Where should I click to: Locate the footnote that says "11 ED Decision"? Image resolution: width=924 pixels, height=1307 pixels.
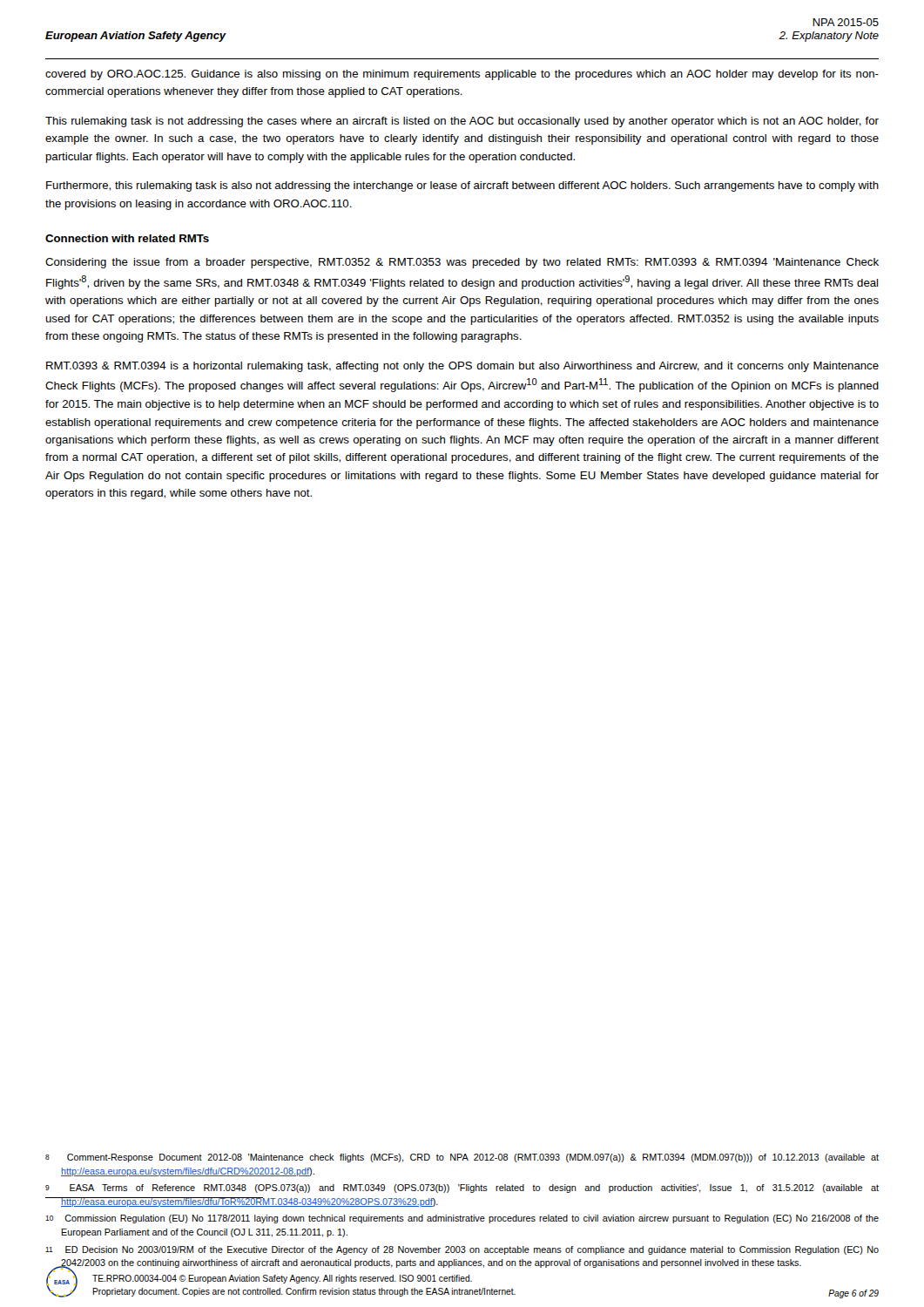coord(462,1257)
